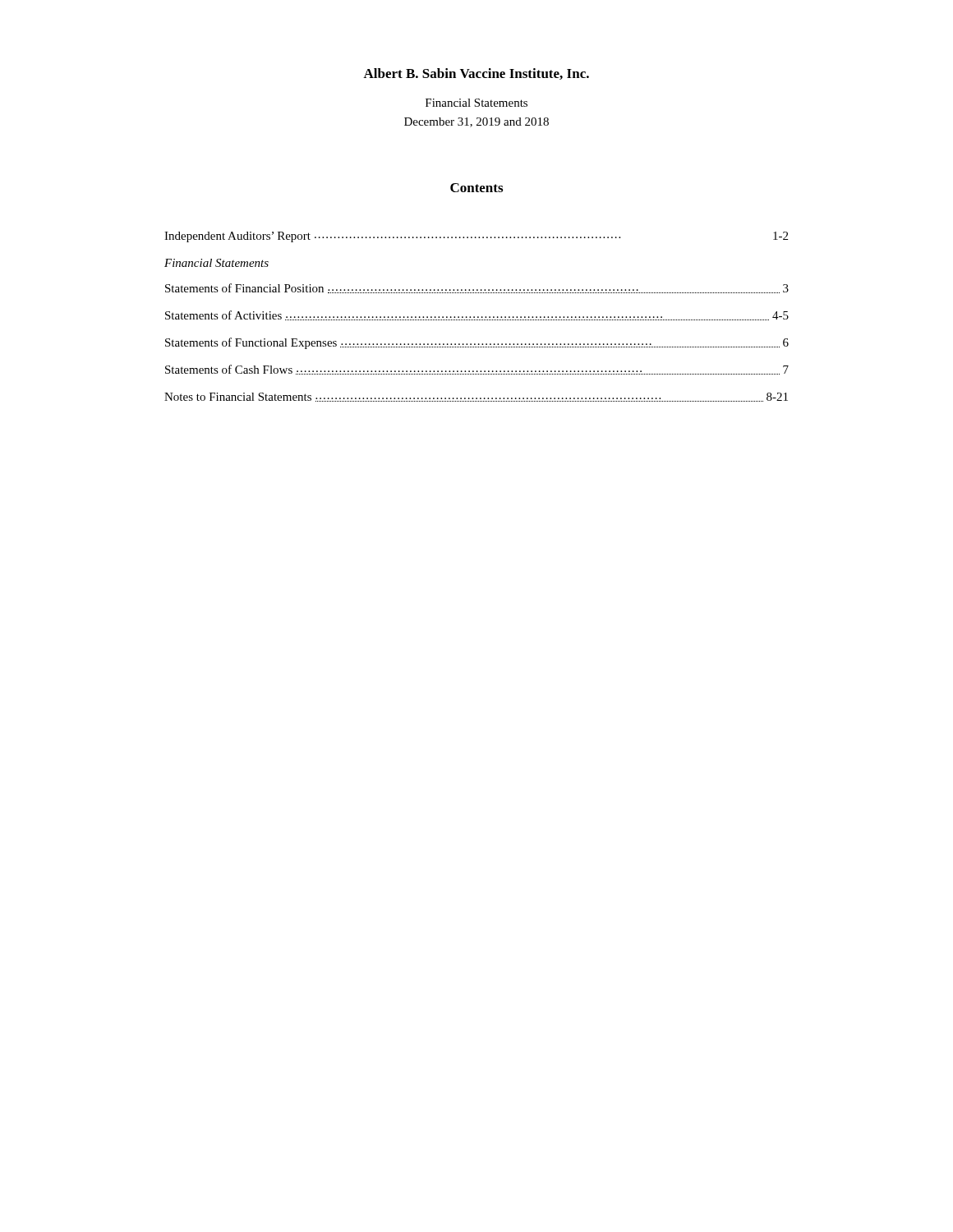The height and width of the screenshot is (1232, 953).
Task: Click on the text starting "Independent Auditors’ Report"
Action: click(x=476, y=236)
